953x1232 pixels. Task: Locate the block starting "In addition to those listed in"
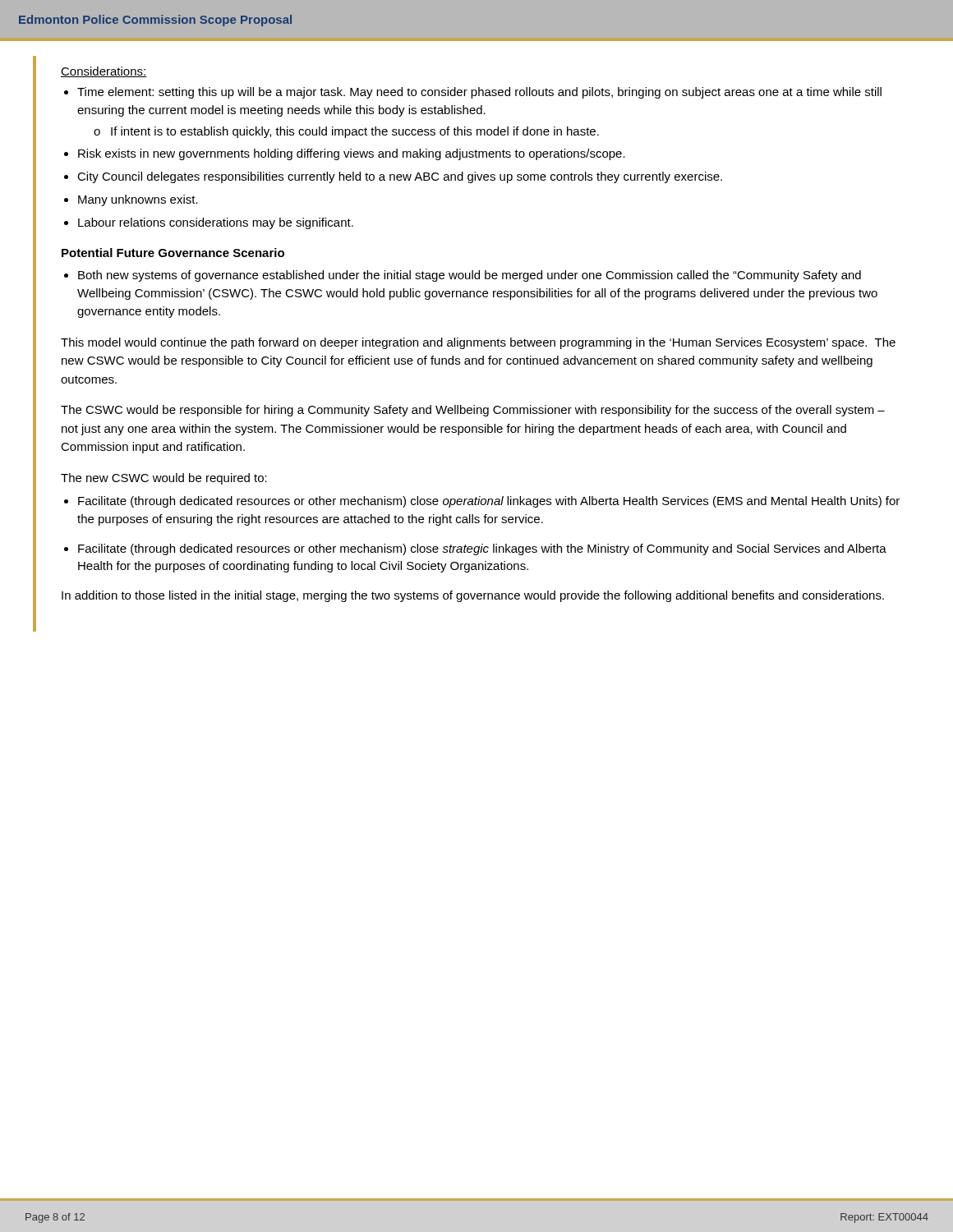point(473,595)
